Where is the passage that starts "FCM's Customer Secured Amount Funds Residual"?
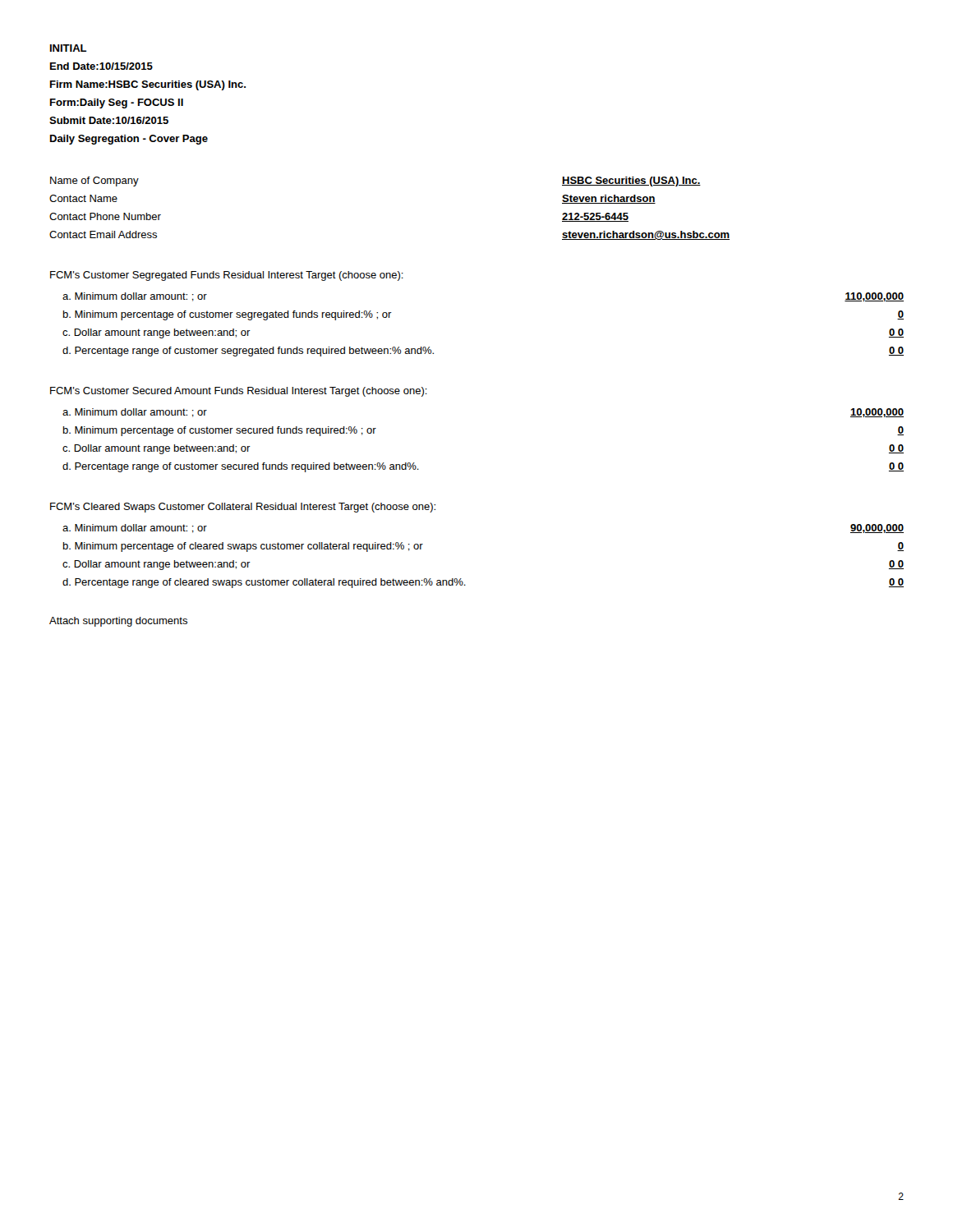 (x=239, y=392)
